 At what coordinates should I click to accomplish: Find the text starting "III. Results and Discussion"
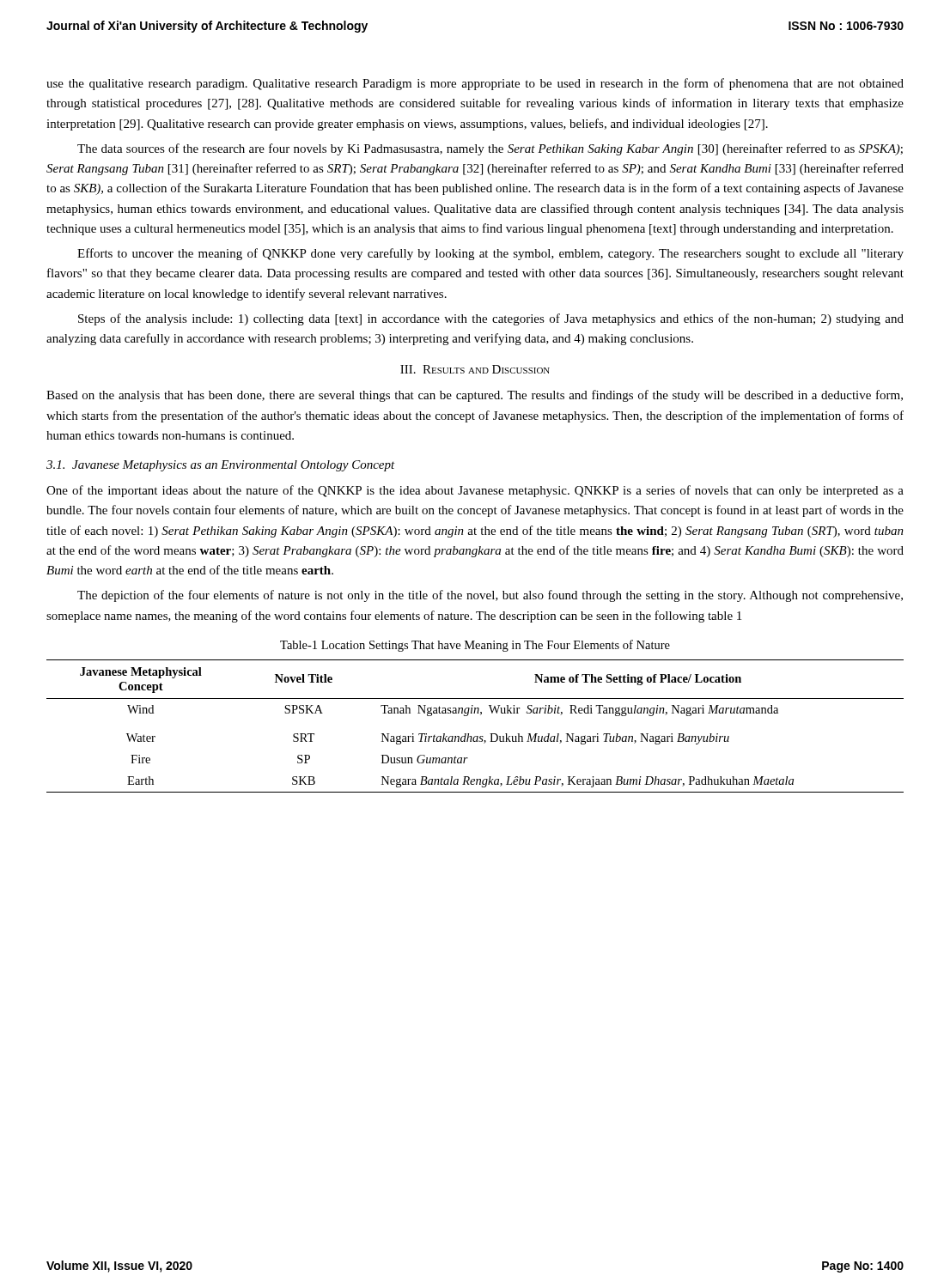[475, 369]
